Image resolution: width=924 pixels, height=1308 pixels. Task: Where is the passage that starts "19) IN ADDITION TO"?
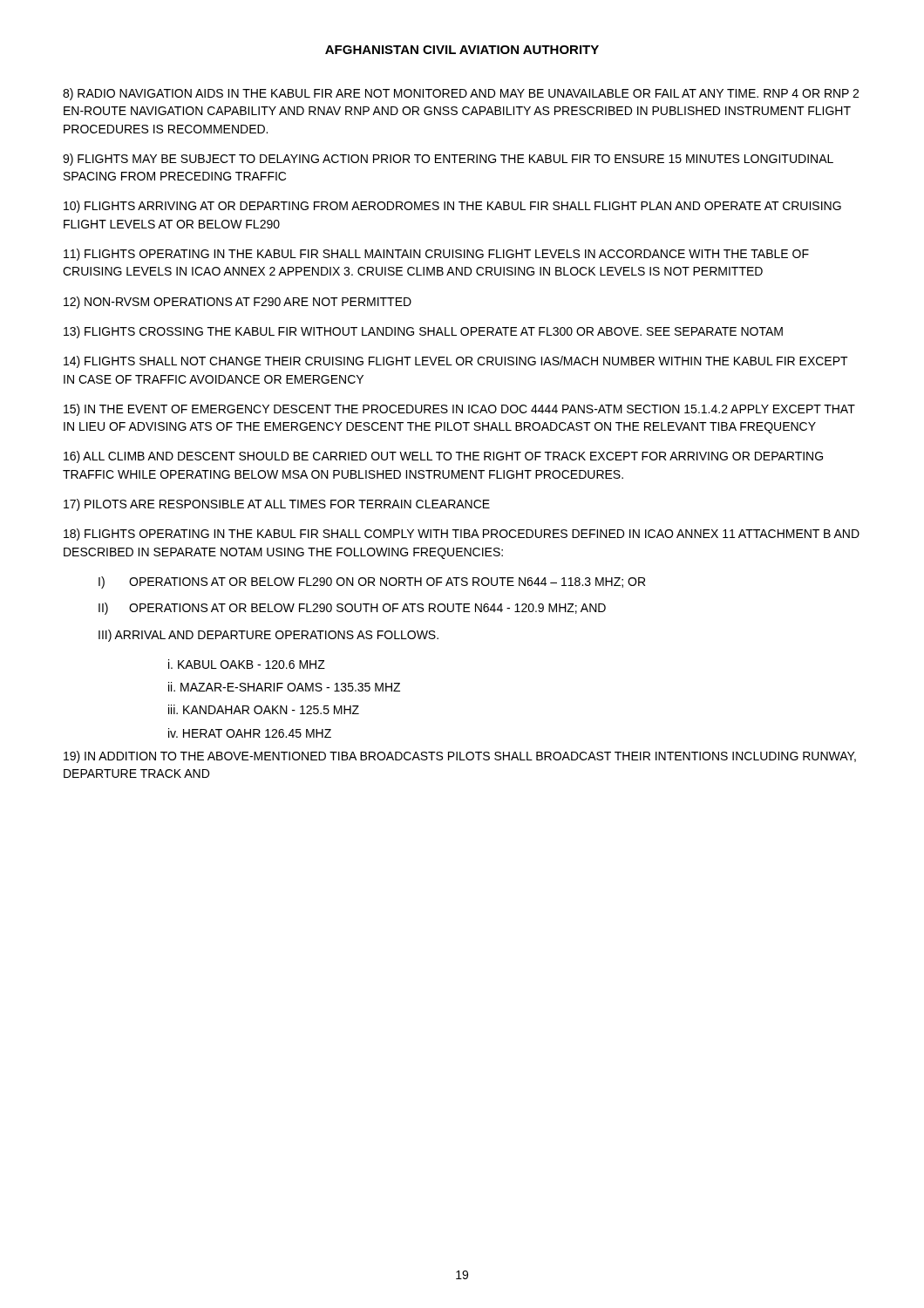tap(460, 765)
